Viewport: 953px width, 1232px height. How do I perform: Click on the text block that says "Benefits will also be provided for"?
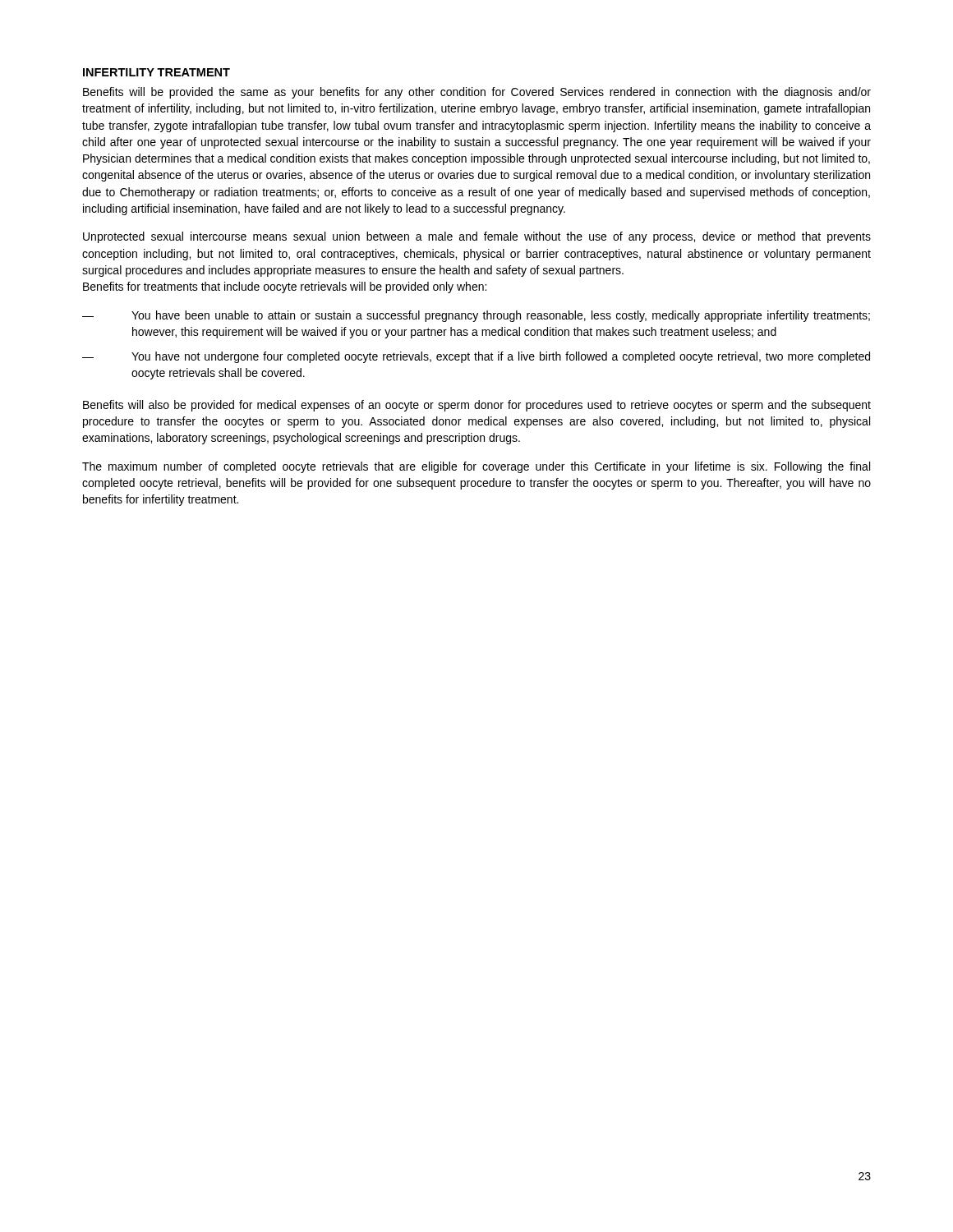pyautogui.click(x=476, y=421)
